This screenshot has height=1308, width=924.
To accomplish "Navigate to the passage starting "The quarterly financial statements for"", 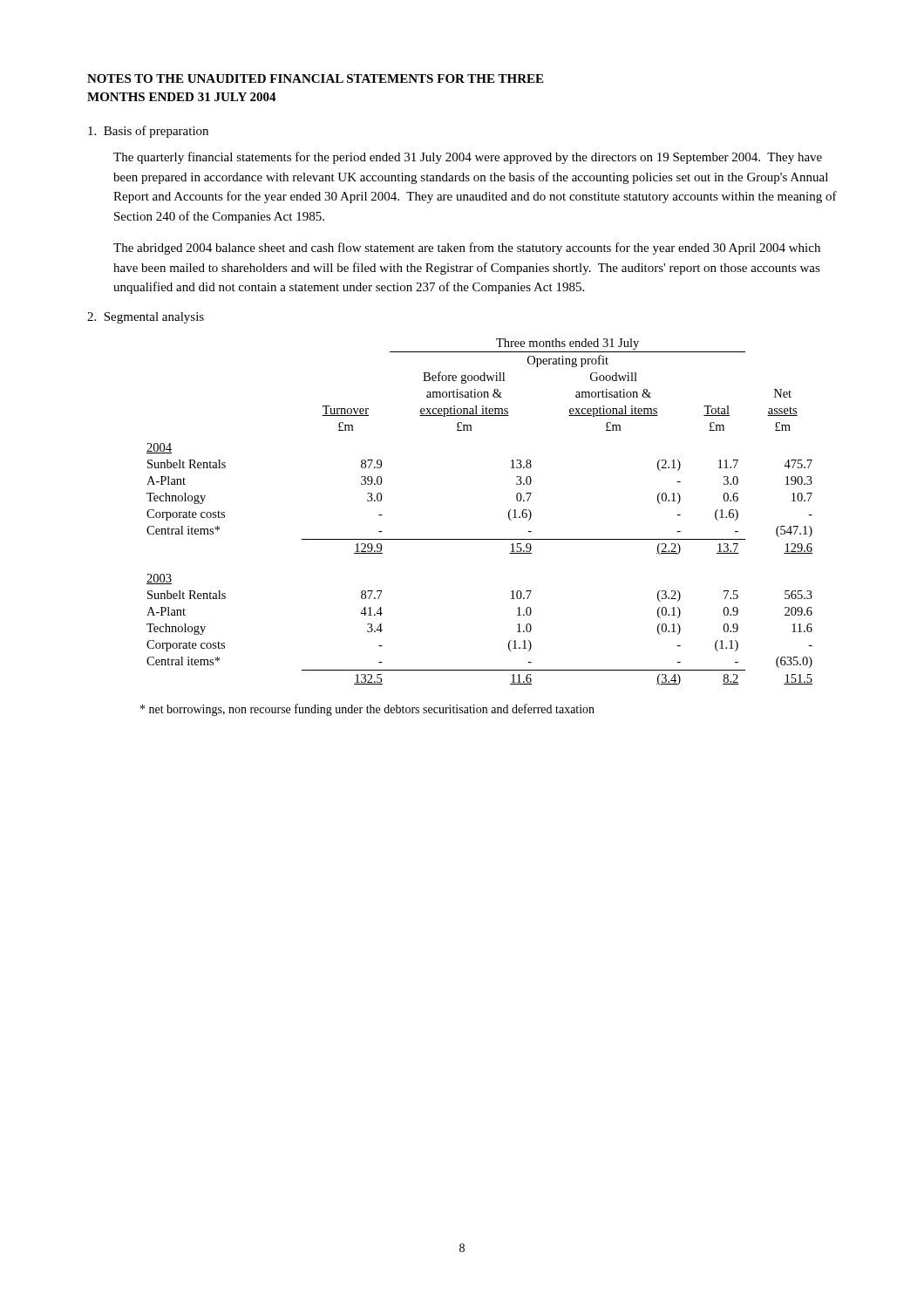I will click(x=475, y=186).
